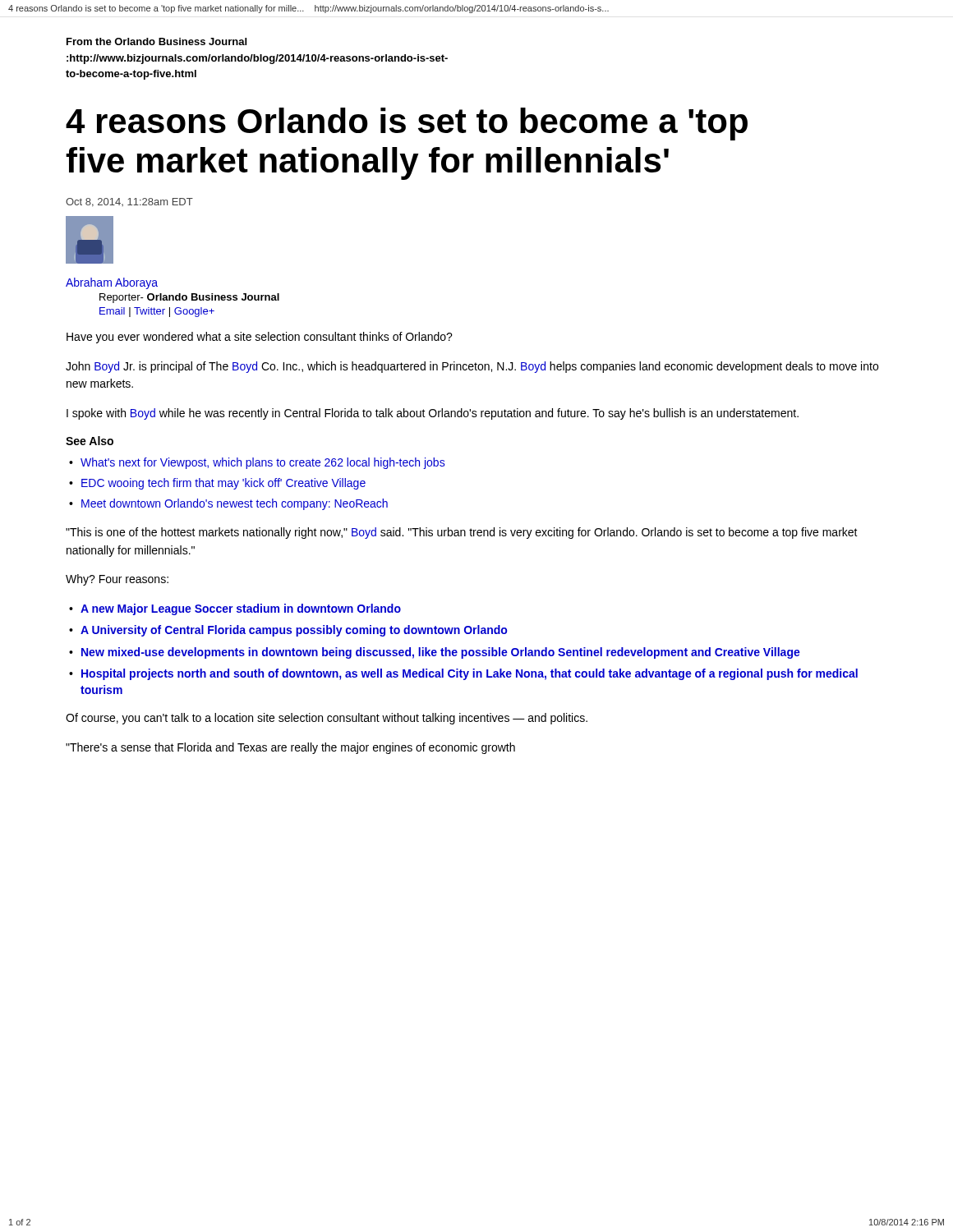Locate the block of text that opens with "What's next for Viewpost, which"

(263, 462)
